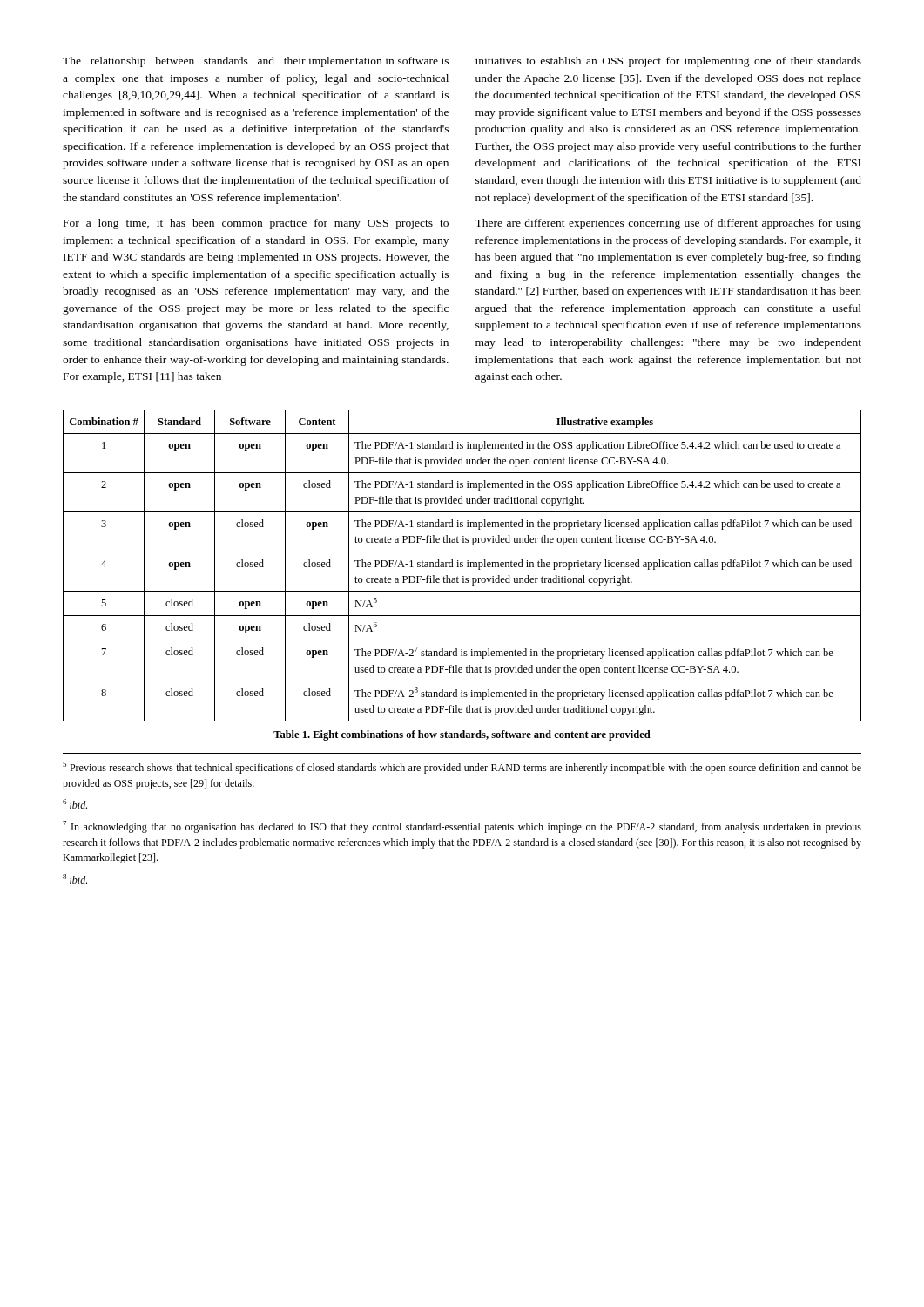Select the region starting "5 Previous research"
924x1307 pixels.
point(462,775)
